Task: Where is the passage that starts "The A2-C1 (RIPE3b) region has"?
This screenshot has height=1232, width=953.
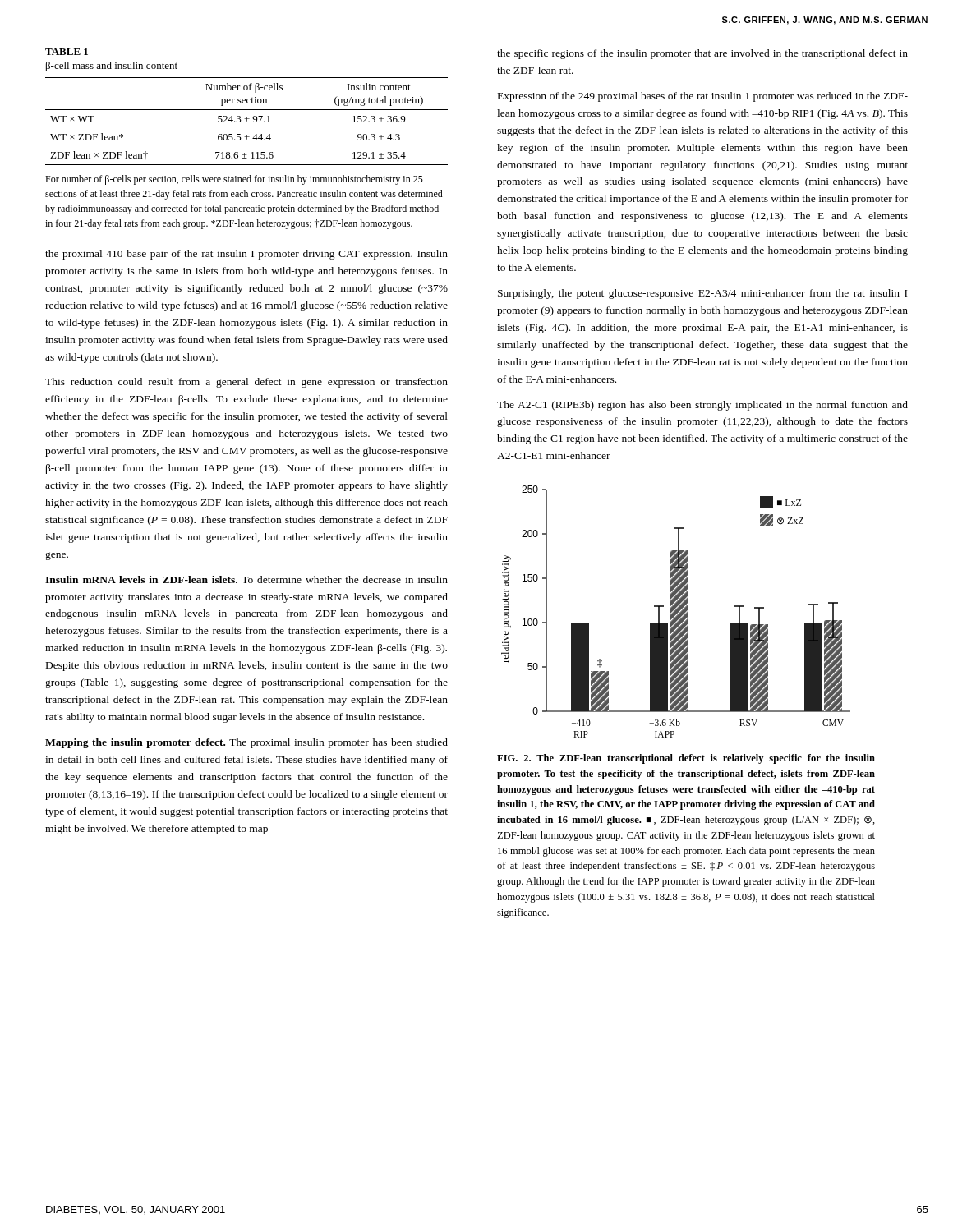Action: (702, 430)
